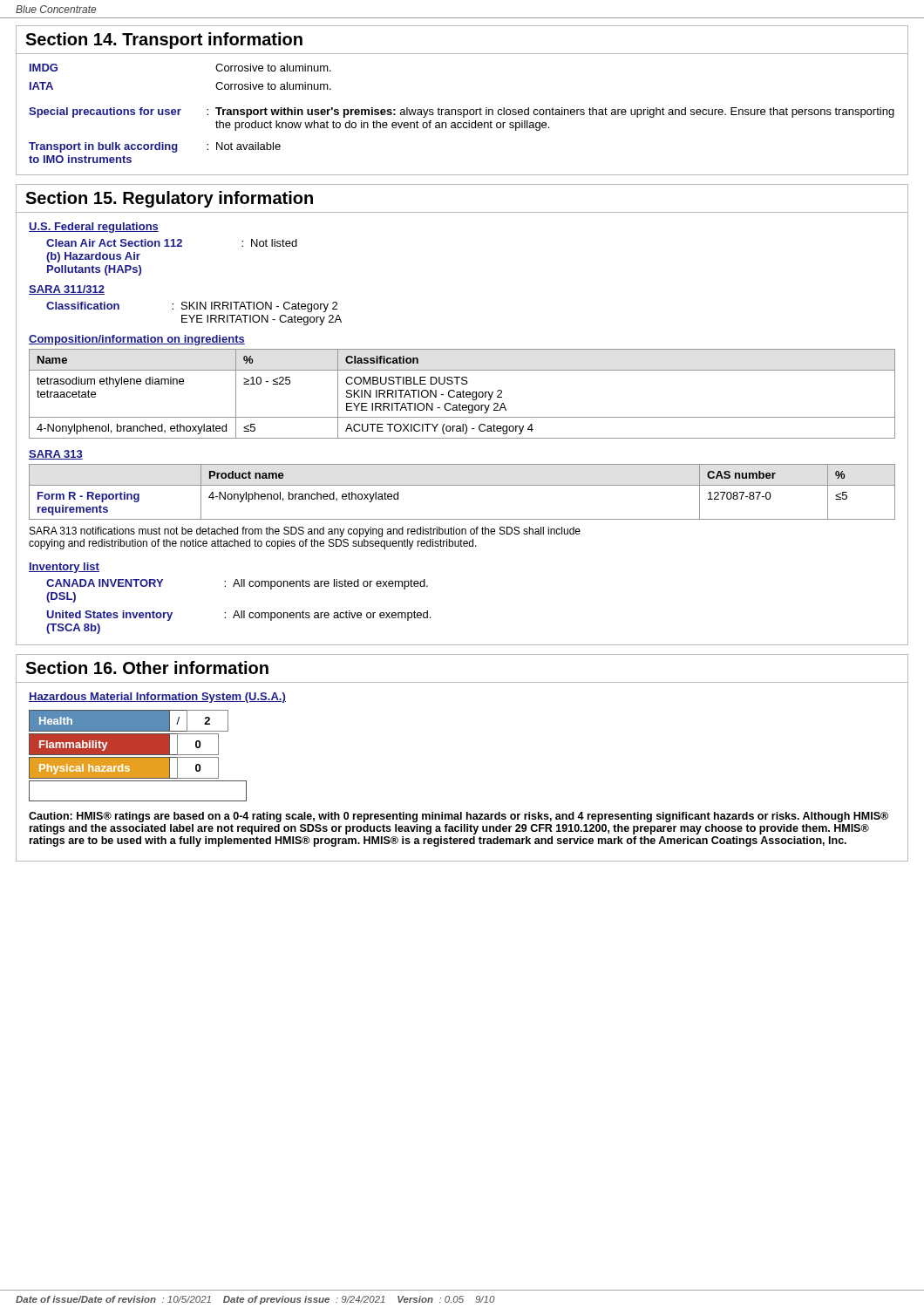Select the table that reads "COMBUSTIBLE DUSTS SKIN IRRITATION"
924x1308 pixels.
pyautogui.click(x=462, y=394)
